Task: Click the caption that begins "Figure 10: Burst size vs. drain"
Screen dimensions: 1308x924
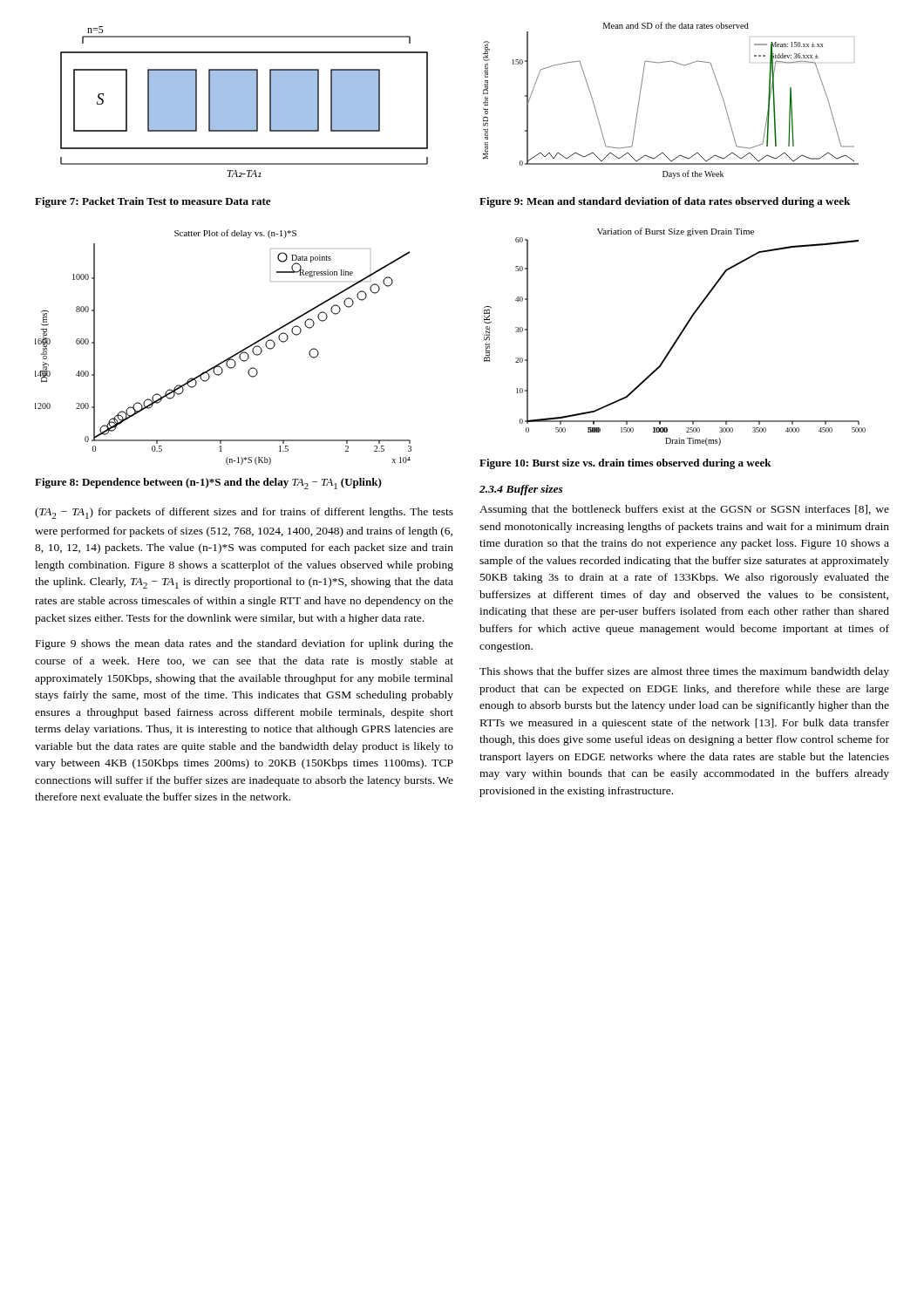Action: click(625, 463)
